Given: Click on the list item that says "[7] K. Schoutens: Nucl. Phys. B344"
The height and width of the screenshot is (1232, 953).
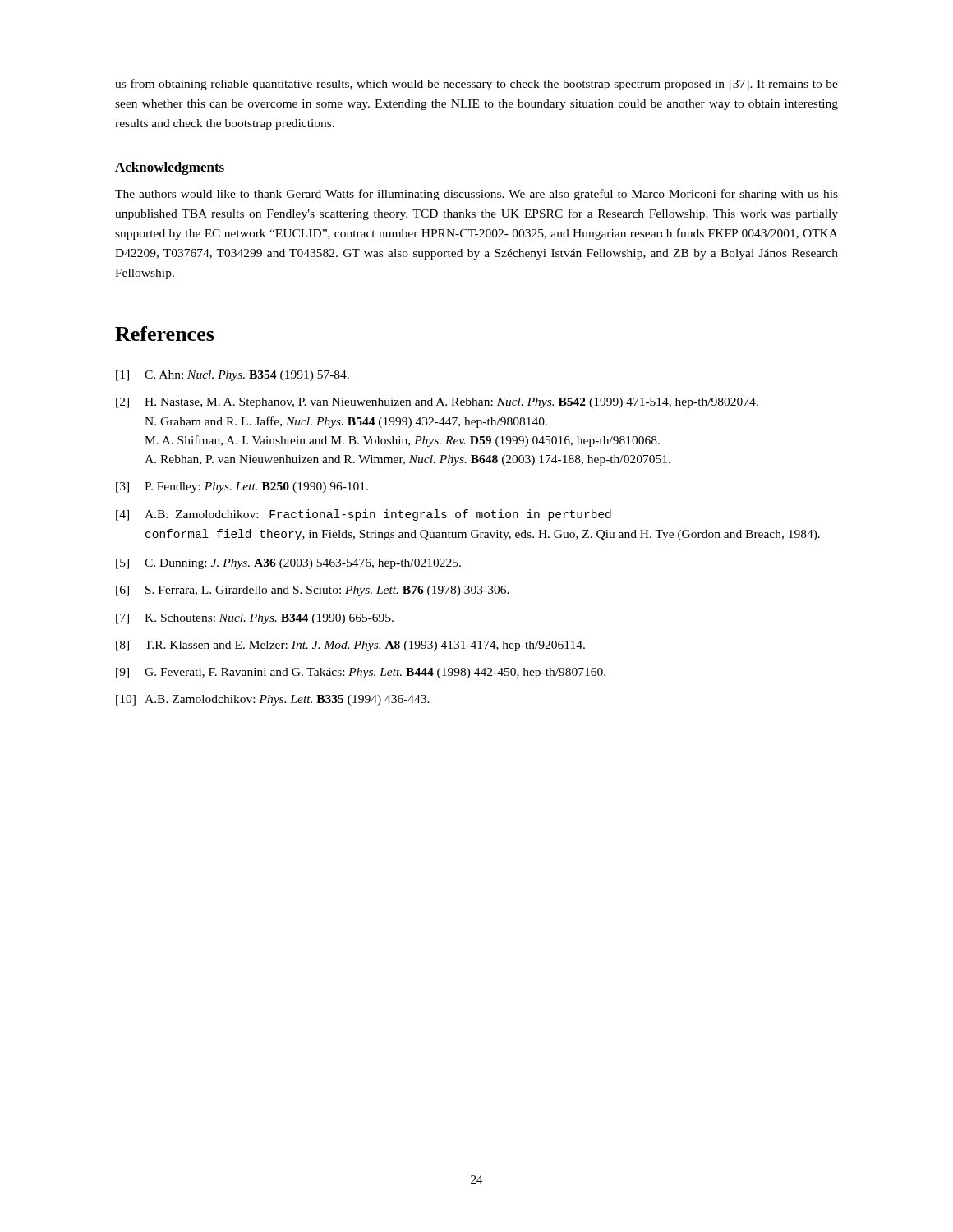Looking at the screenshot, I should pyautogui.click(x=255, y=619).
